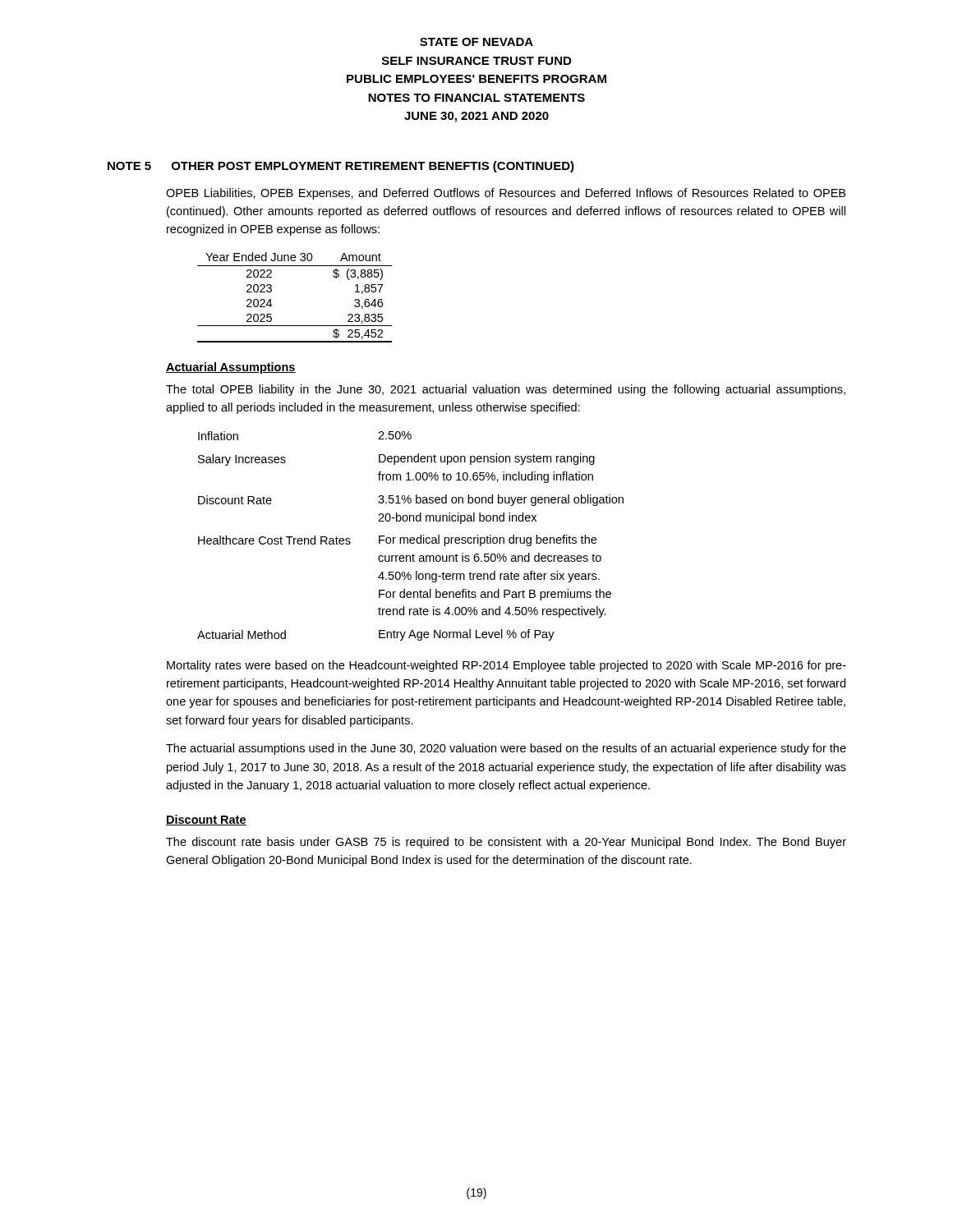Viewport: 953px width, 1232px height.
Task: Select the text starting "OPEB Liabilities, OPEB"
Action: point(506,211)
